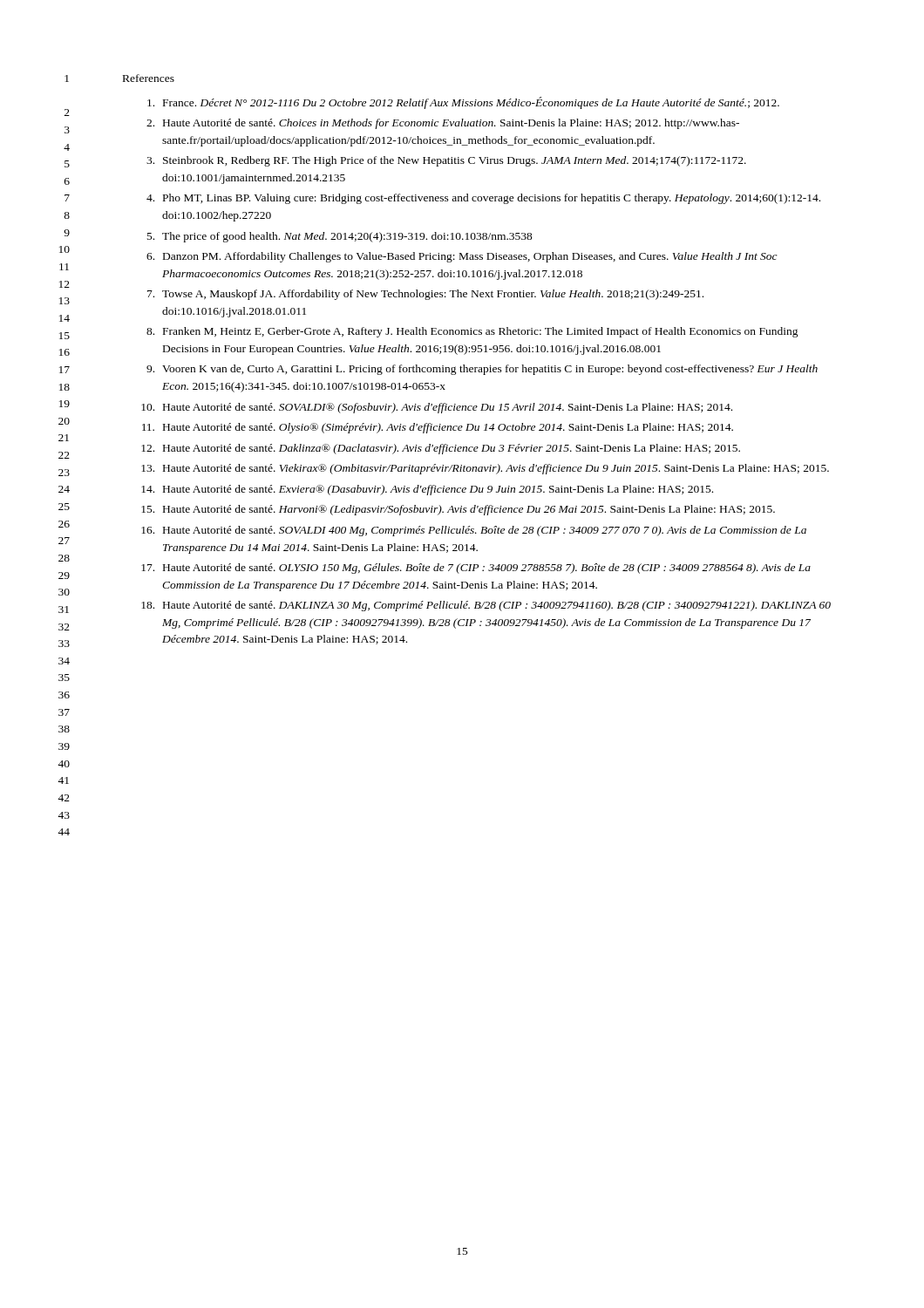The height and width of the screenshot is (1308, 924).
Task: Find the list item that reads "France. Décret N° 2012-1116 Du 2 Octobre"
Action: click(x=479, y=102)
